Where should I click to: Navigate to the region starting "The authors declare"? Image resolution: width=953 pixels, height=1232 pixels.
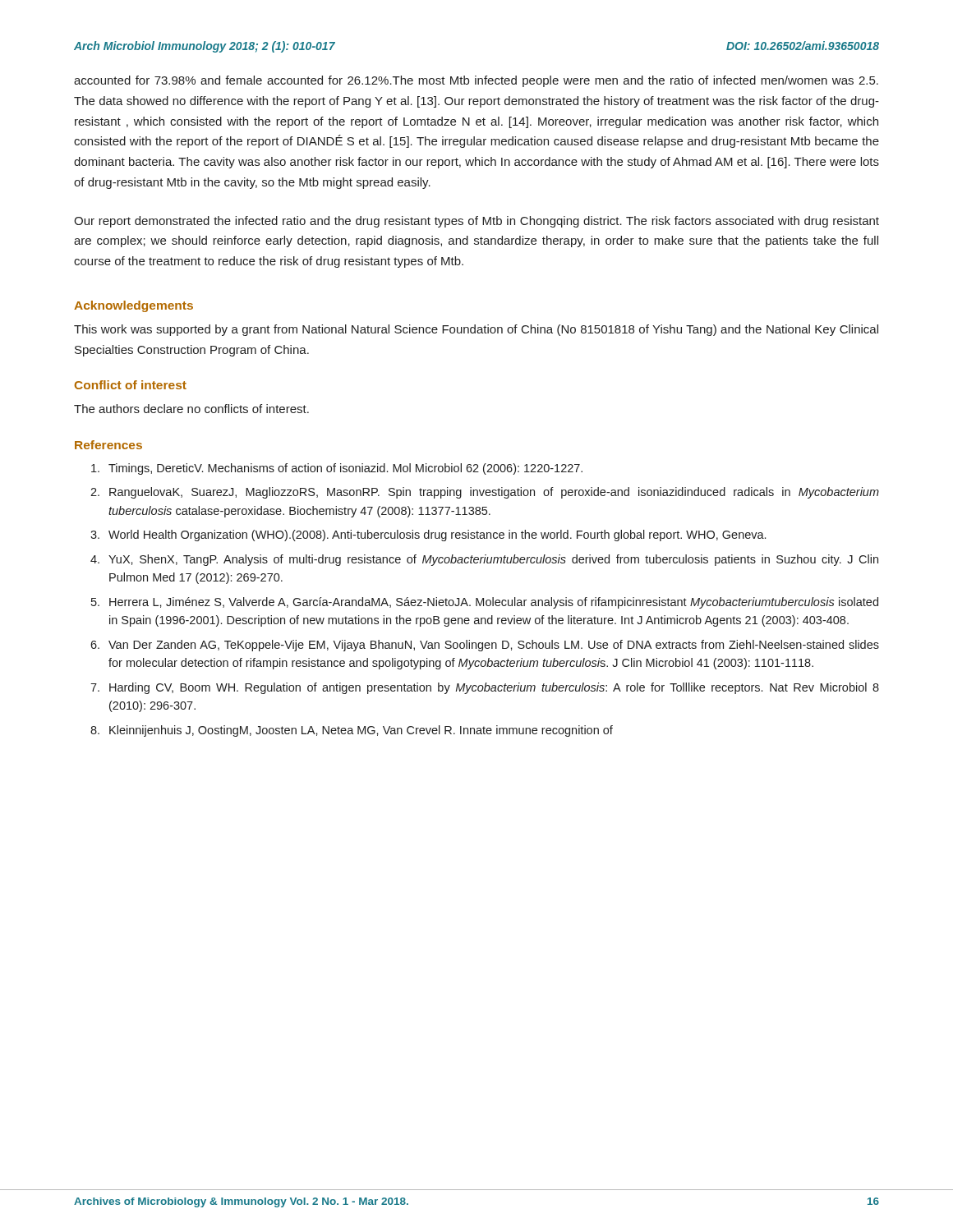pyautogui.click(x=192, y=409)
